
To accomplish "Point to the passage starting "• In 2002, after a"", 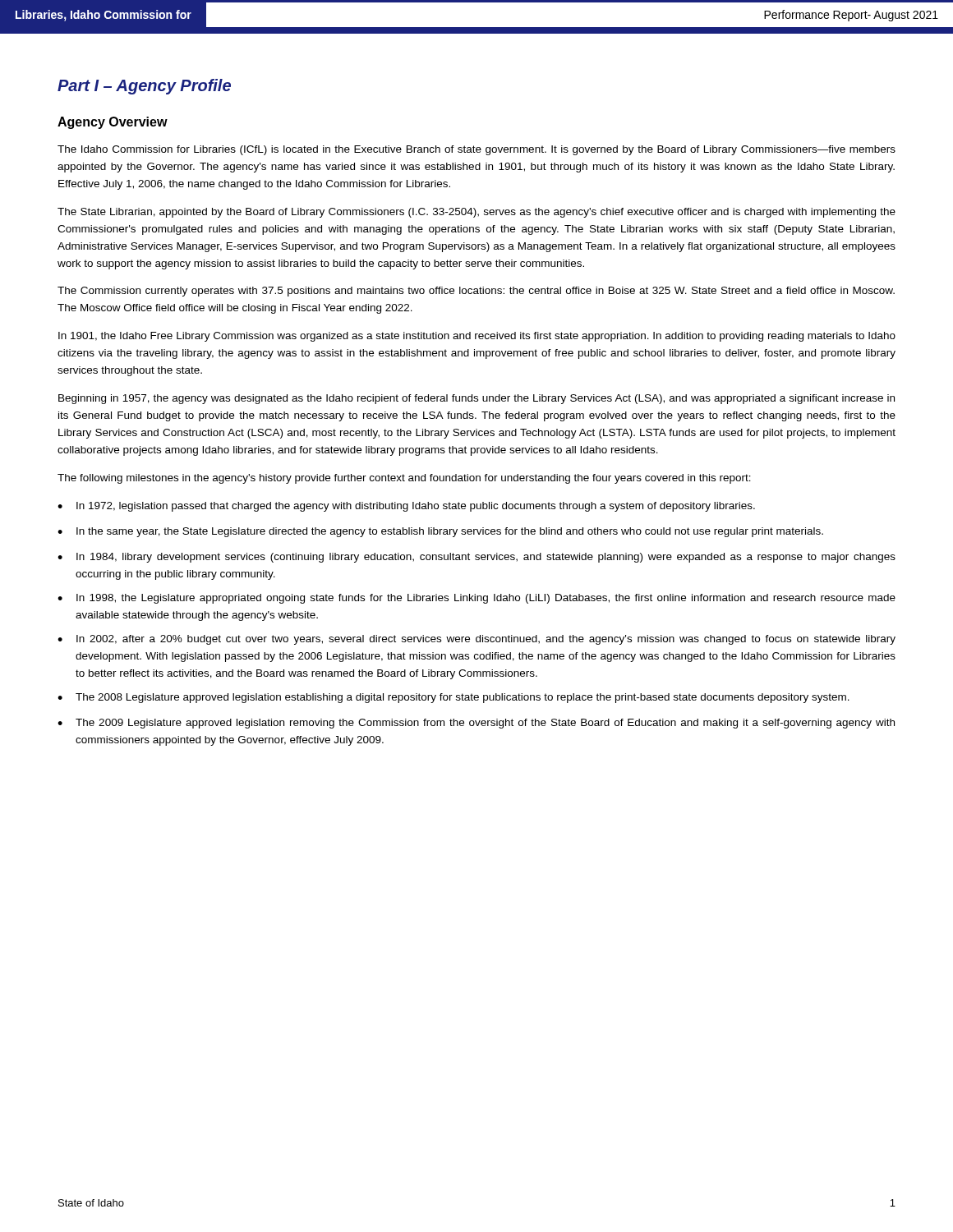I will pyautogui.click(x=476, y=657).
